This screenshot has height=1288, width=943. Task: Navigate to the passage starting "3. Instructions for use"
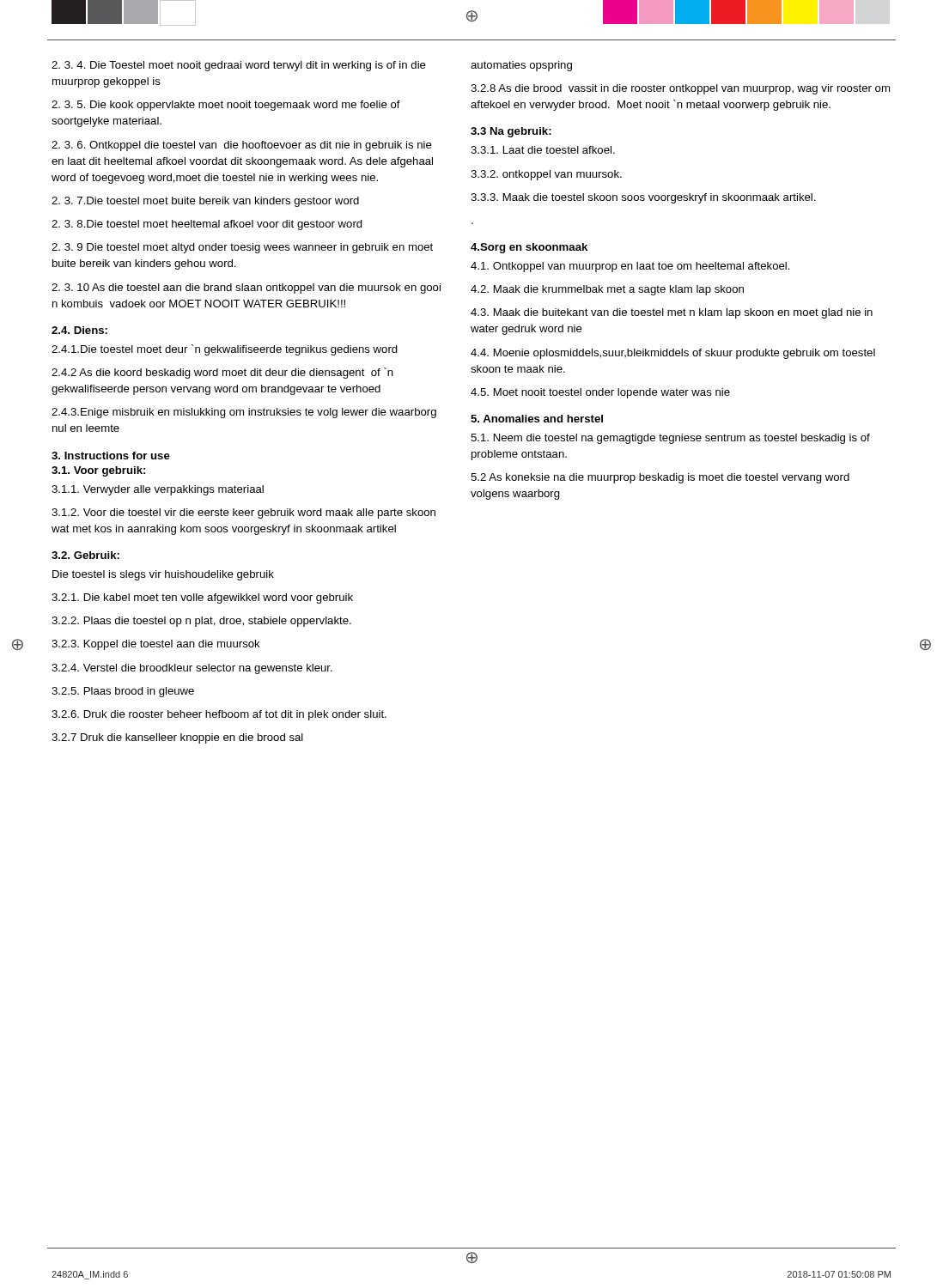coord(111,455)
